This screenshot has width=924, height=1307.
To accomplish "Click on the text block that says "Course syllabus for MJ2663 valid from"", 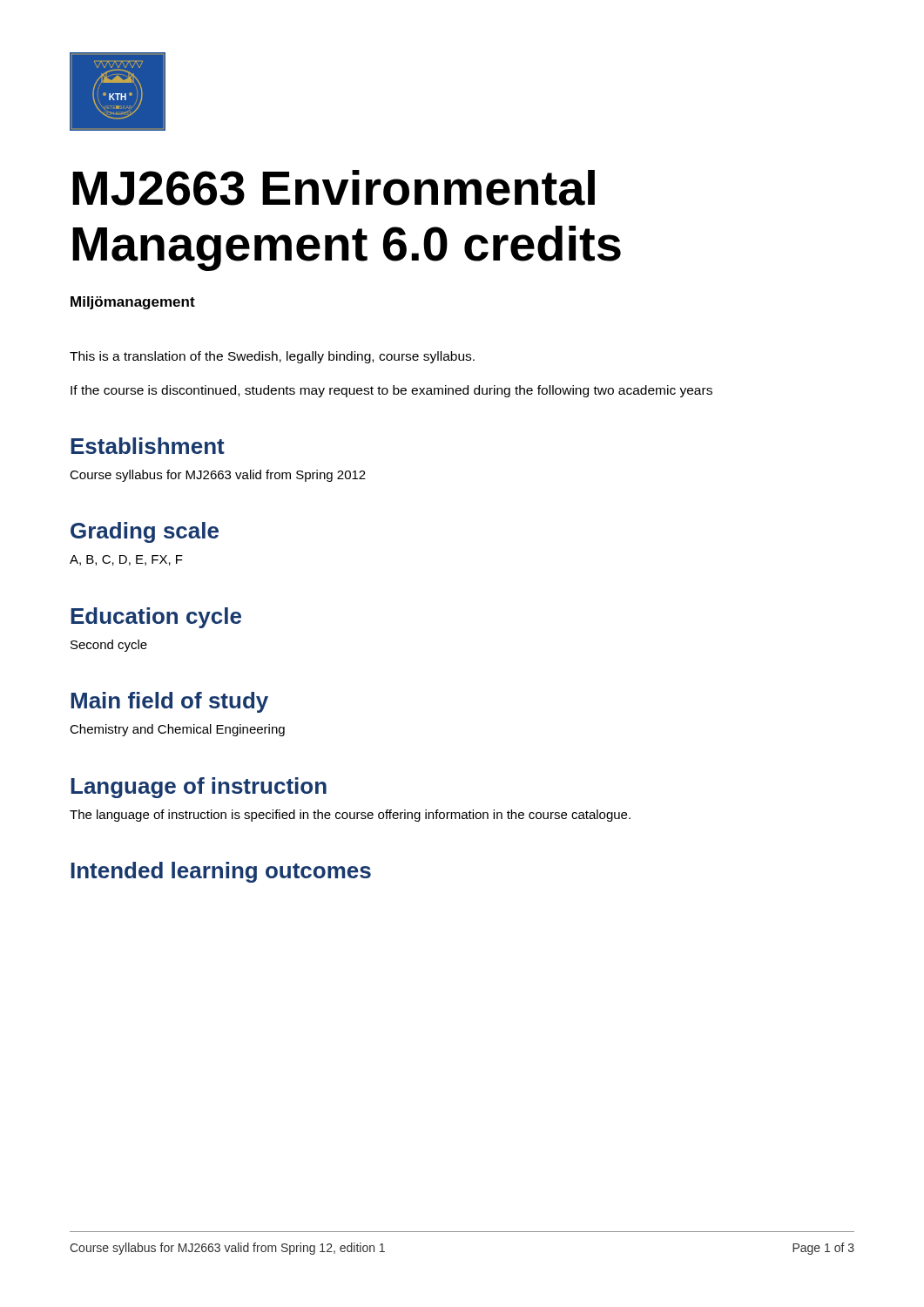I will [218, 476].
